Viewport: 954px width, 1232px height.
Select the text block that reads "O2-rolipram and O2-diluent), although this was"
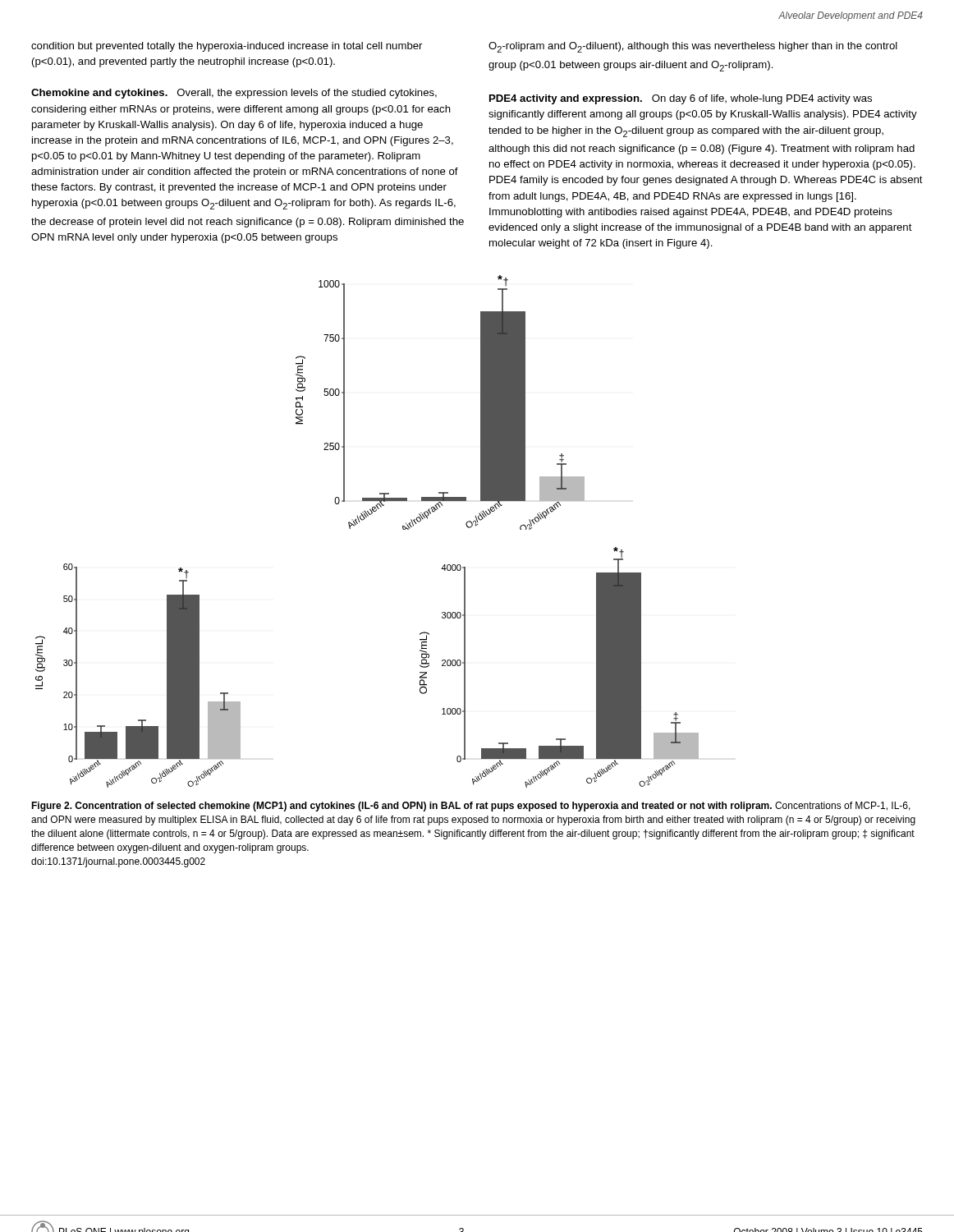coord(705,144)
